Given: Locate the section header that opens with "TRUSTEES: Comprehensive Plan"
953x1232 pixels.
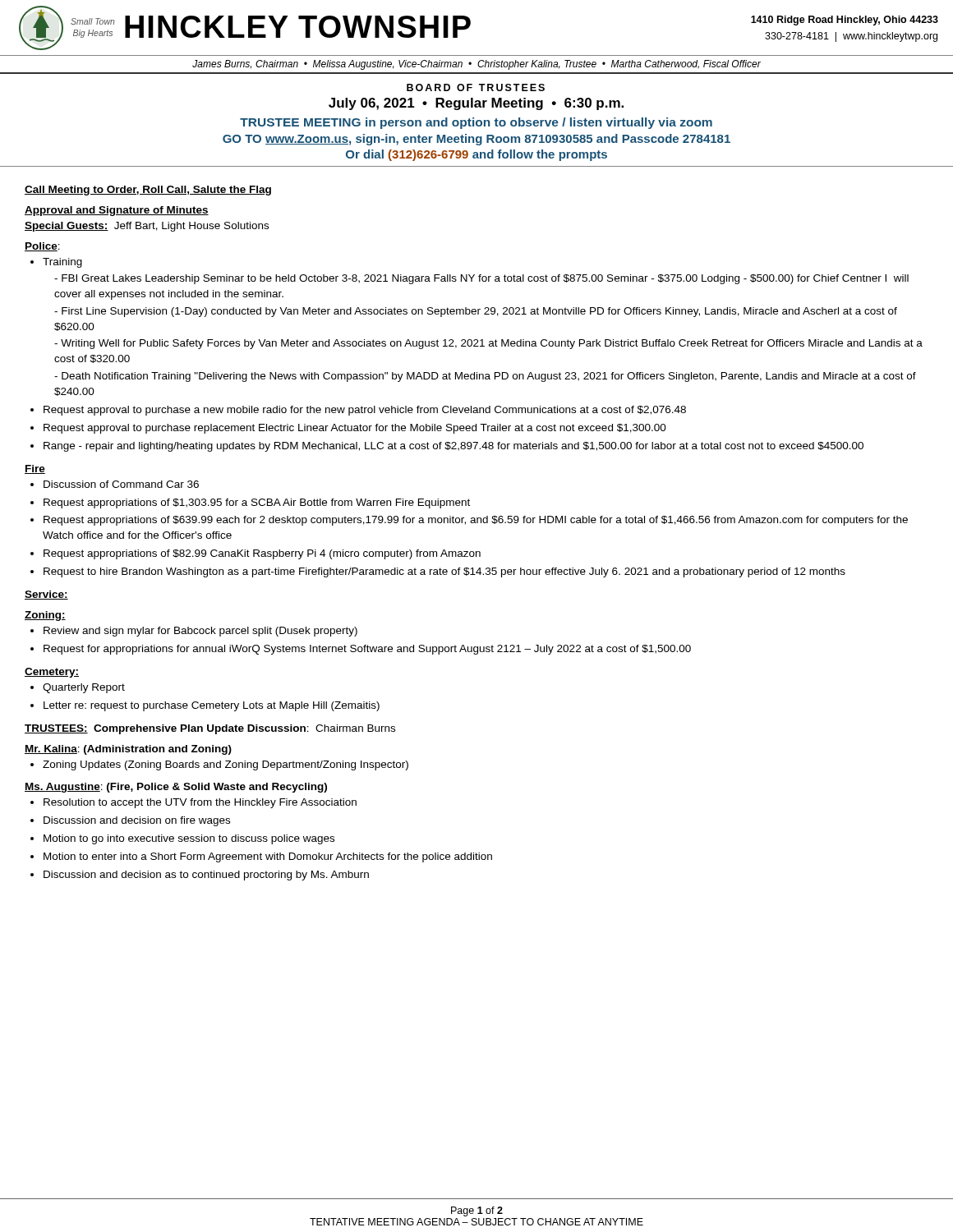Looking at the screenshot, I should coord(210,728).
